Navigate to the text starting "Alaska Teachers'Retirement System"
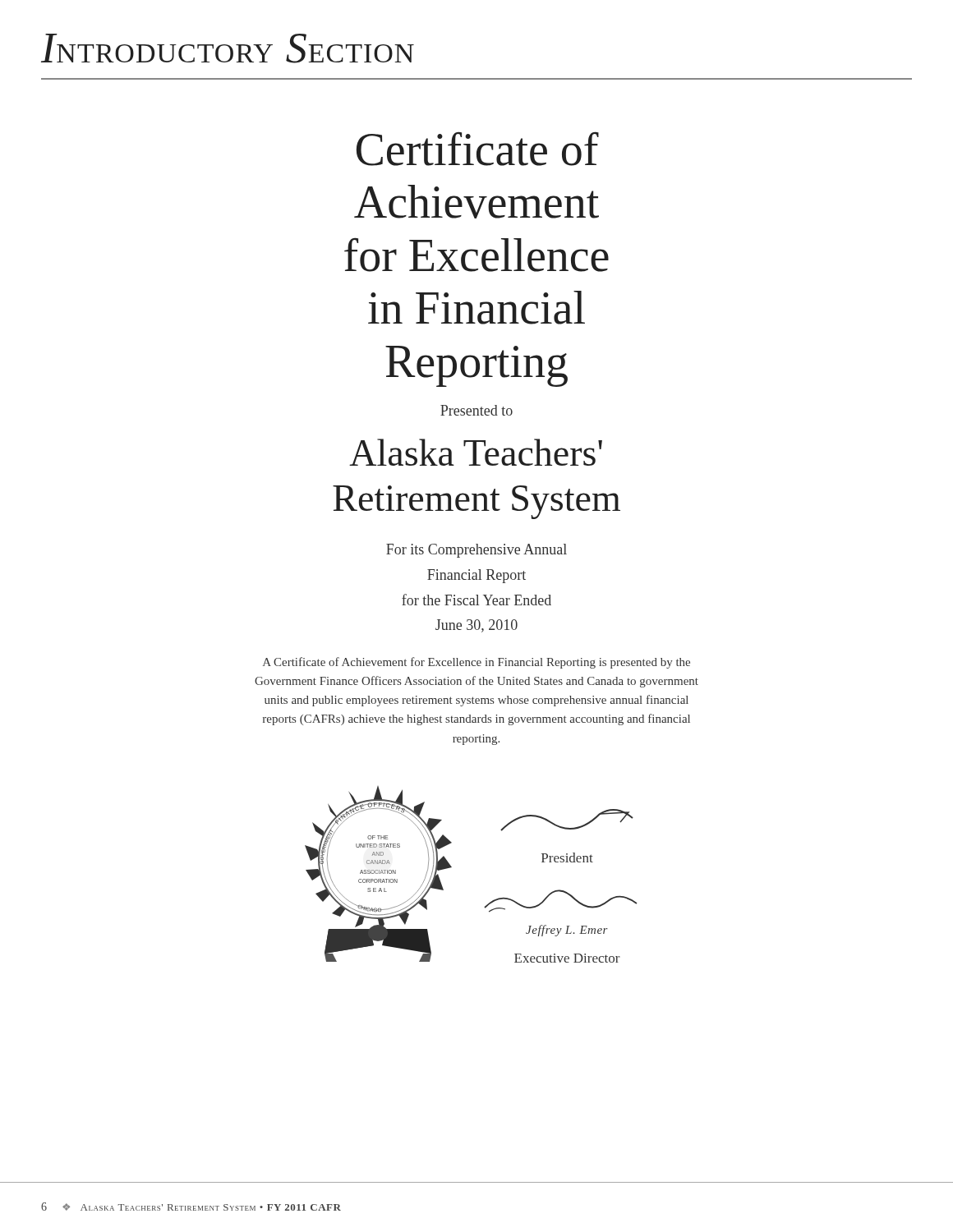 pyautogui.click(x=476, y=476)
